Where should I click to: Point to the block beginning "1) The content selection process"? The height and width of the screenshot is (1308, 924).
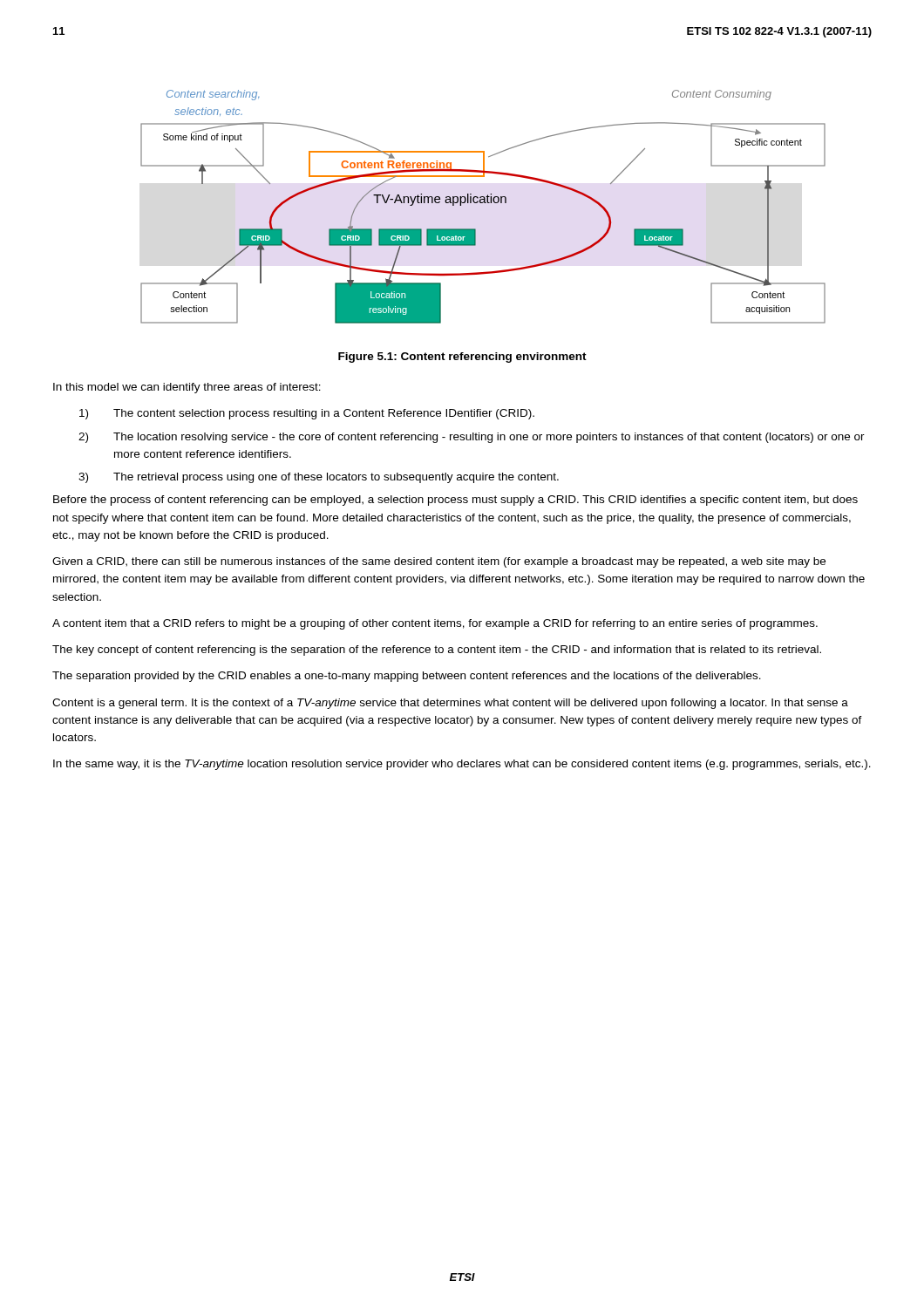click(462, 414)
